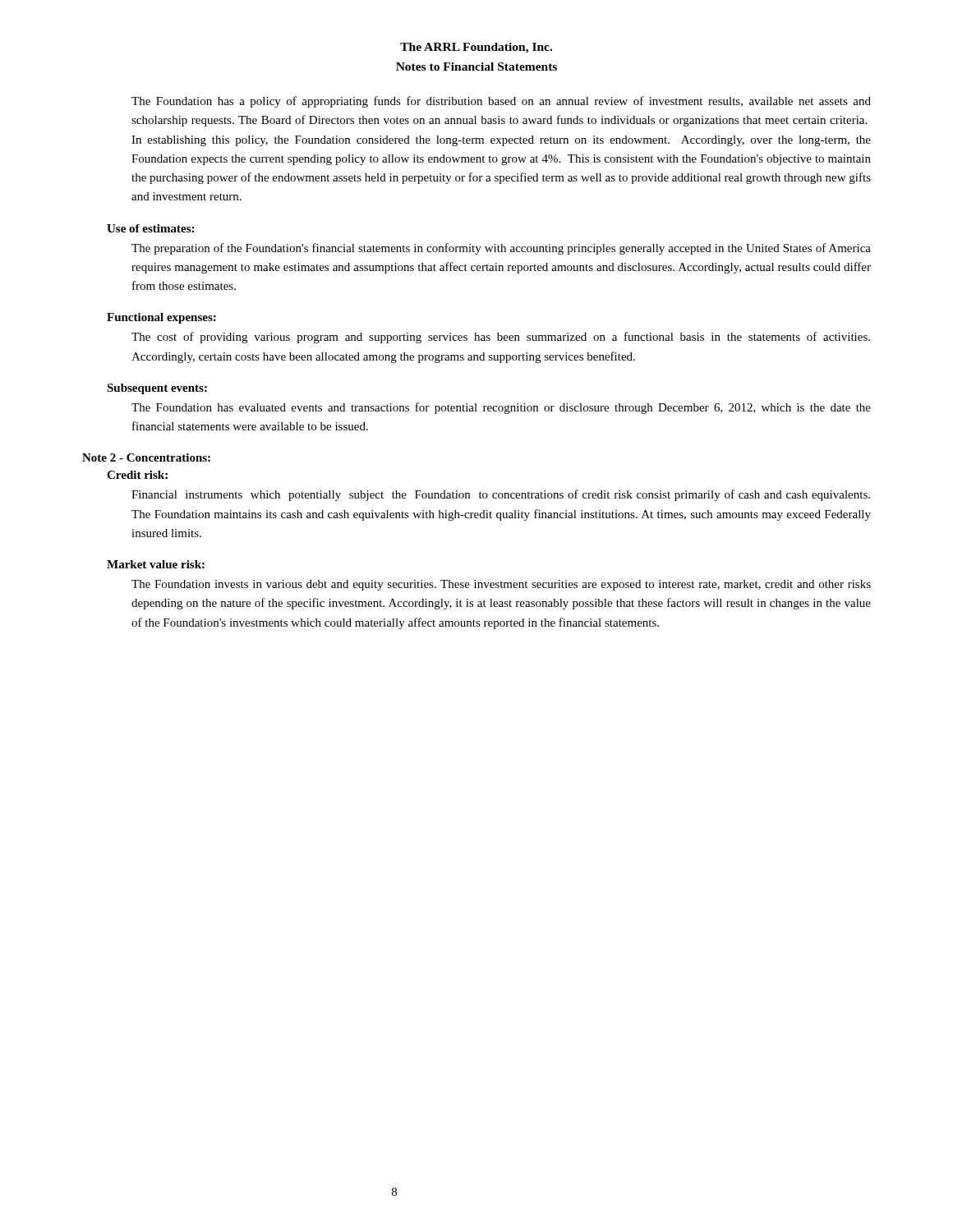Click on the element starting "Market value risk:"
This screenshot has height=1232, width=953.
pos(156,564)
